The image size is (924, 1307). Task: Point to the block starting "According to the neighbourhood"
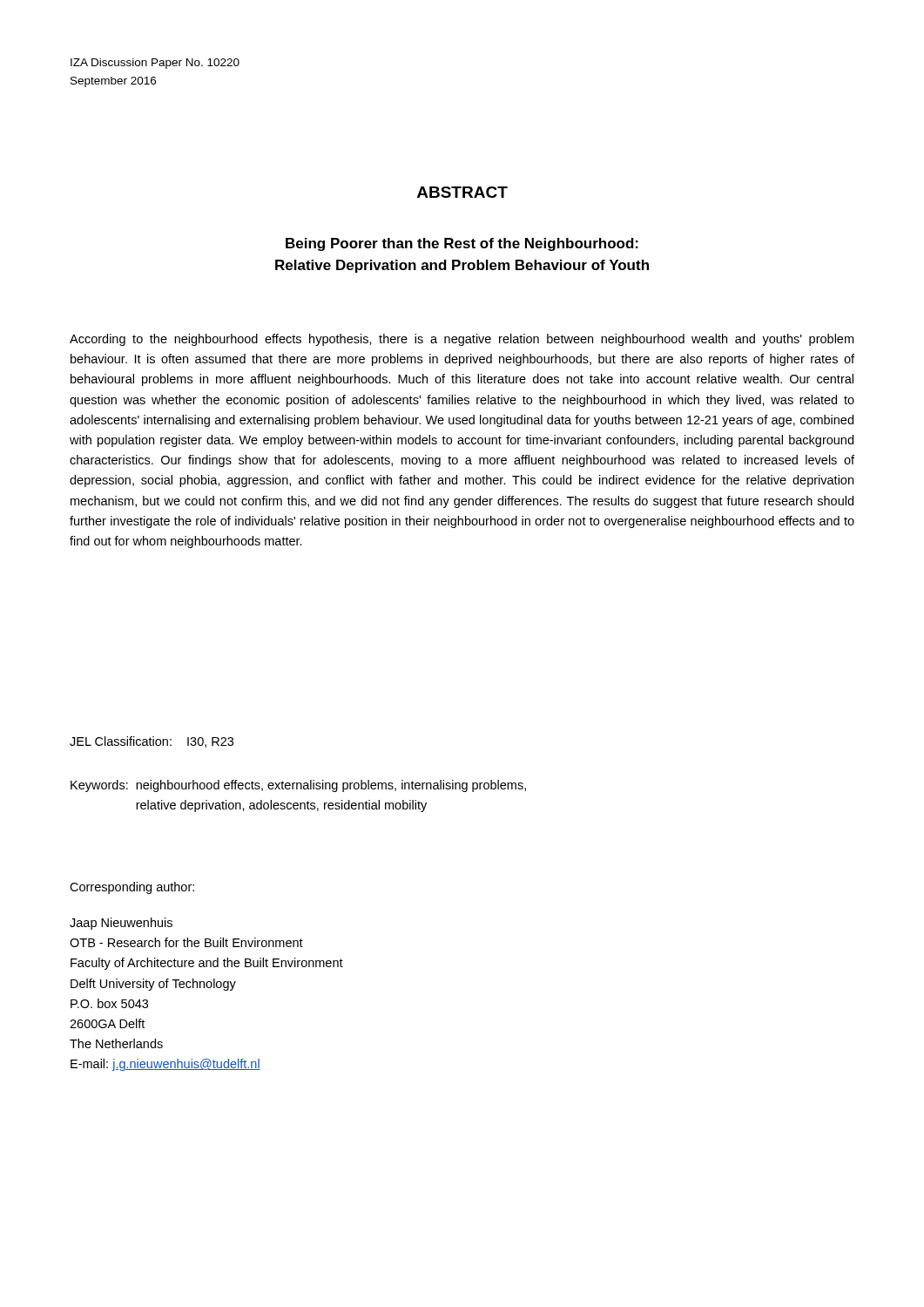(x=462, y=440)
